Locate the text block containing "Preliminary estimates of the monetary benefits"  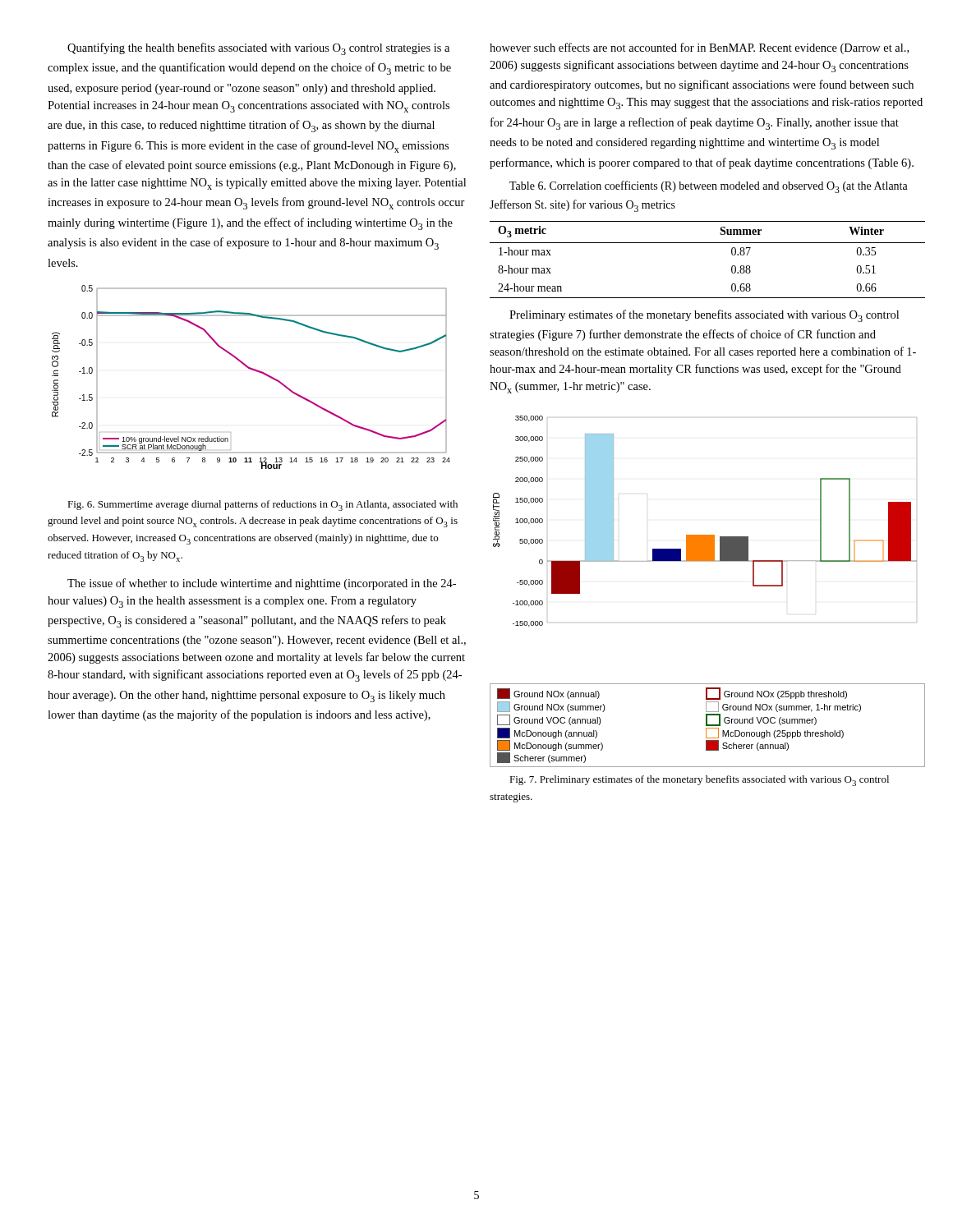707,352
